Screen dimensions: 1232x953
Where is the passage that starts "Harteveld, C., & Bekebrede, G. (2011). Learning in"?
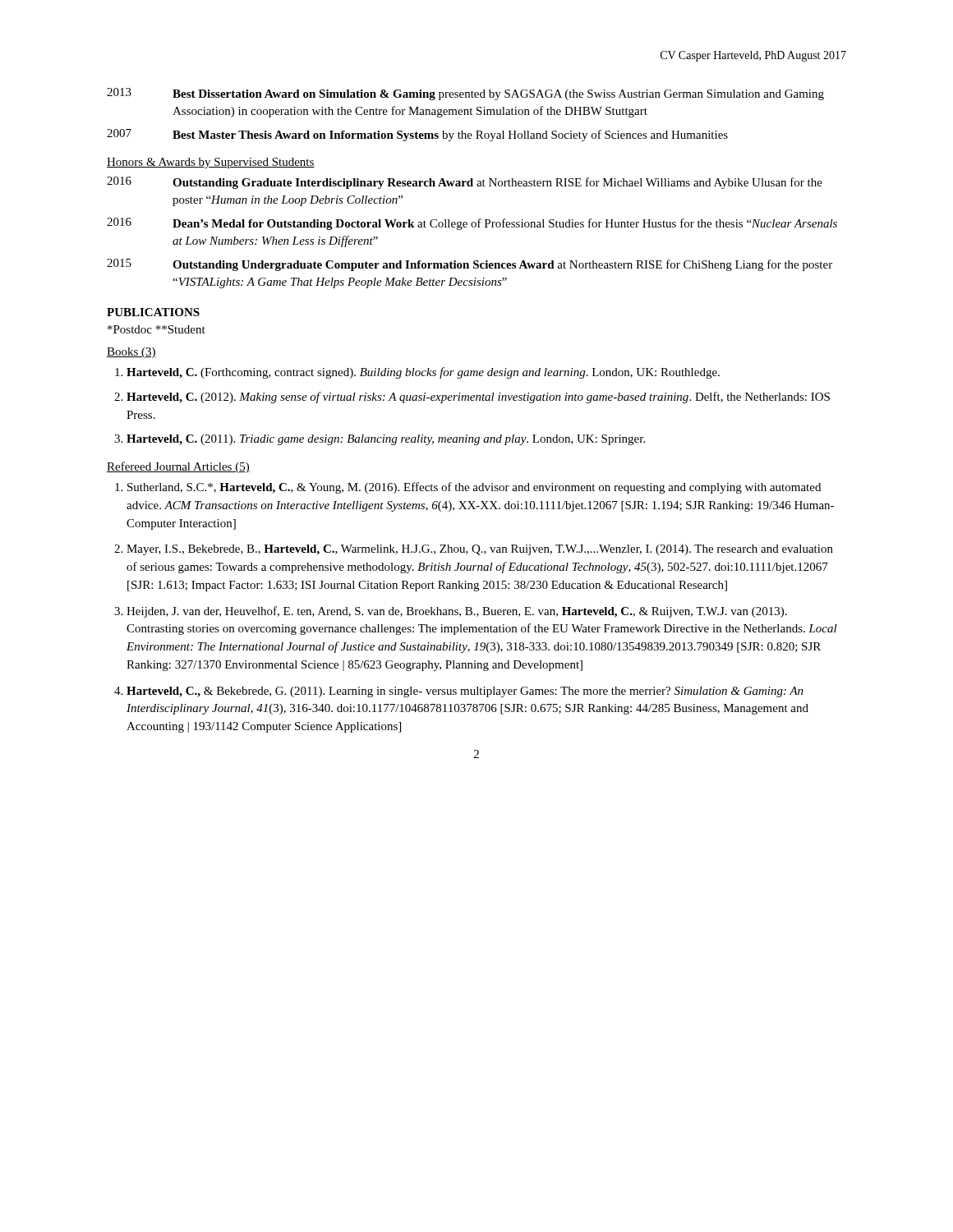467,708
